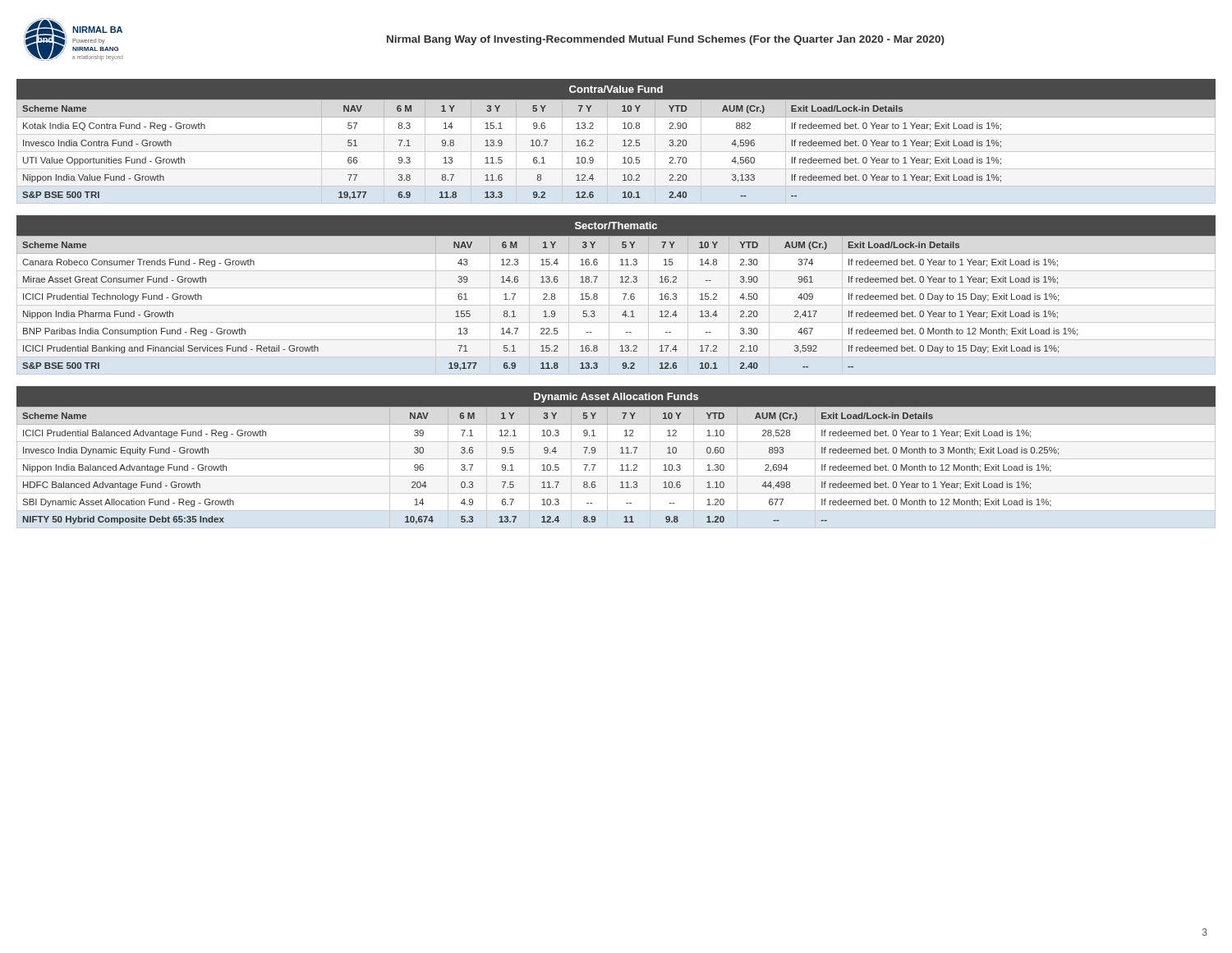Viewport: 1232px width, 953px height.
Task: Locate the table with the text "Nippon India Pharma"
Action: coord(616,305)
